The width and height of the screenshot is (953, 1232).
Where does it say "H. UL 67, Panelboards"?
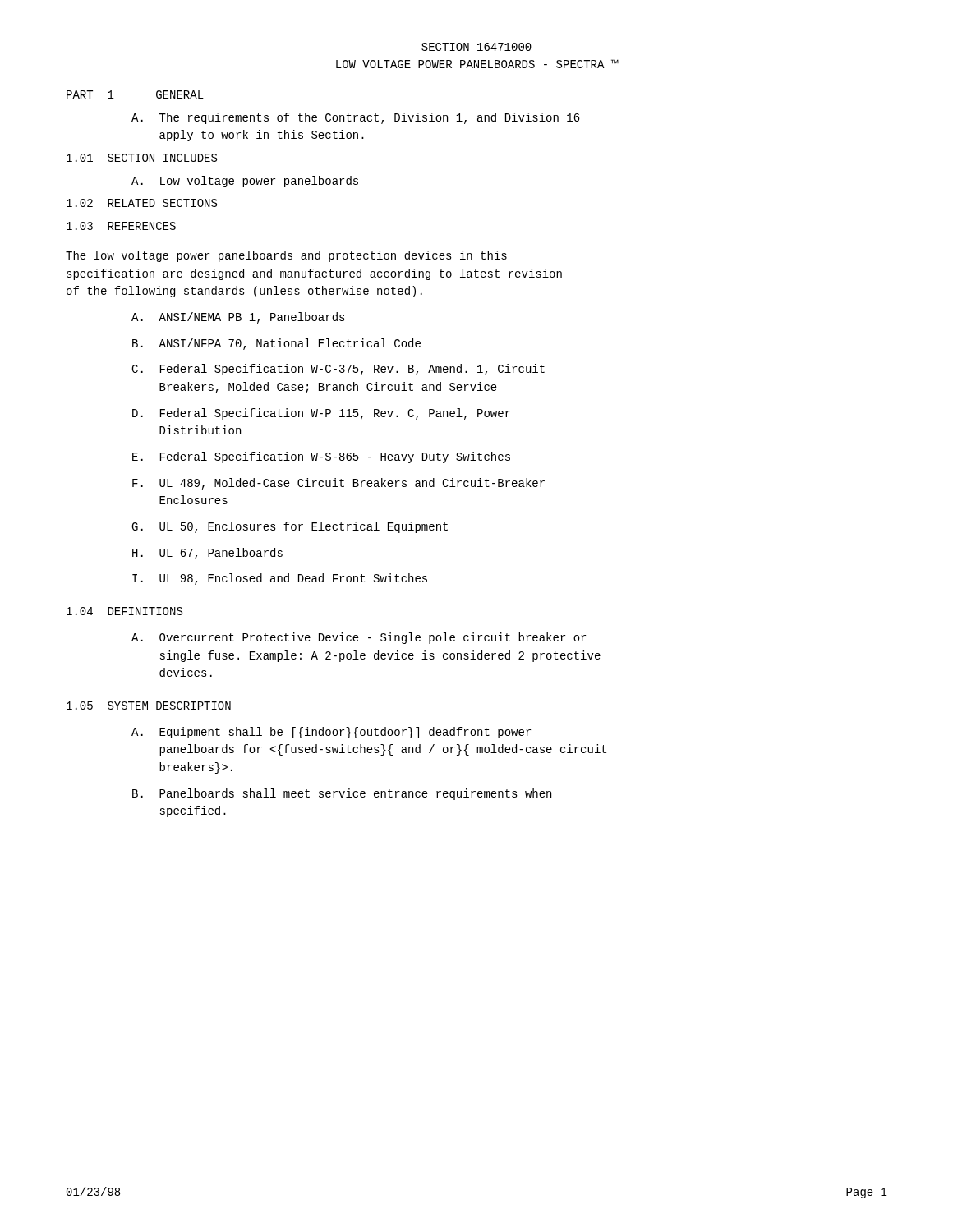[207, 553]
